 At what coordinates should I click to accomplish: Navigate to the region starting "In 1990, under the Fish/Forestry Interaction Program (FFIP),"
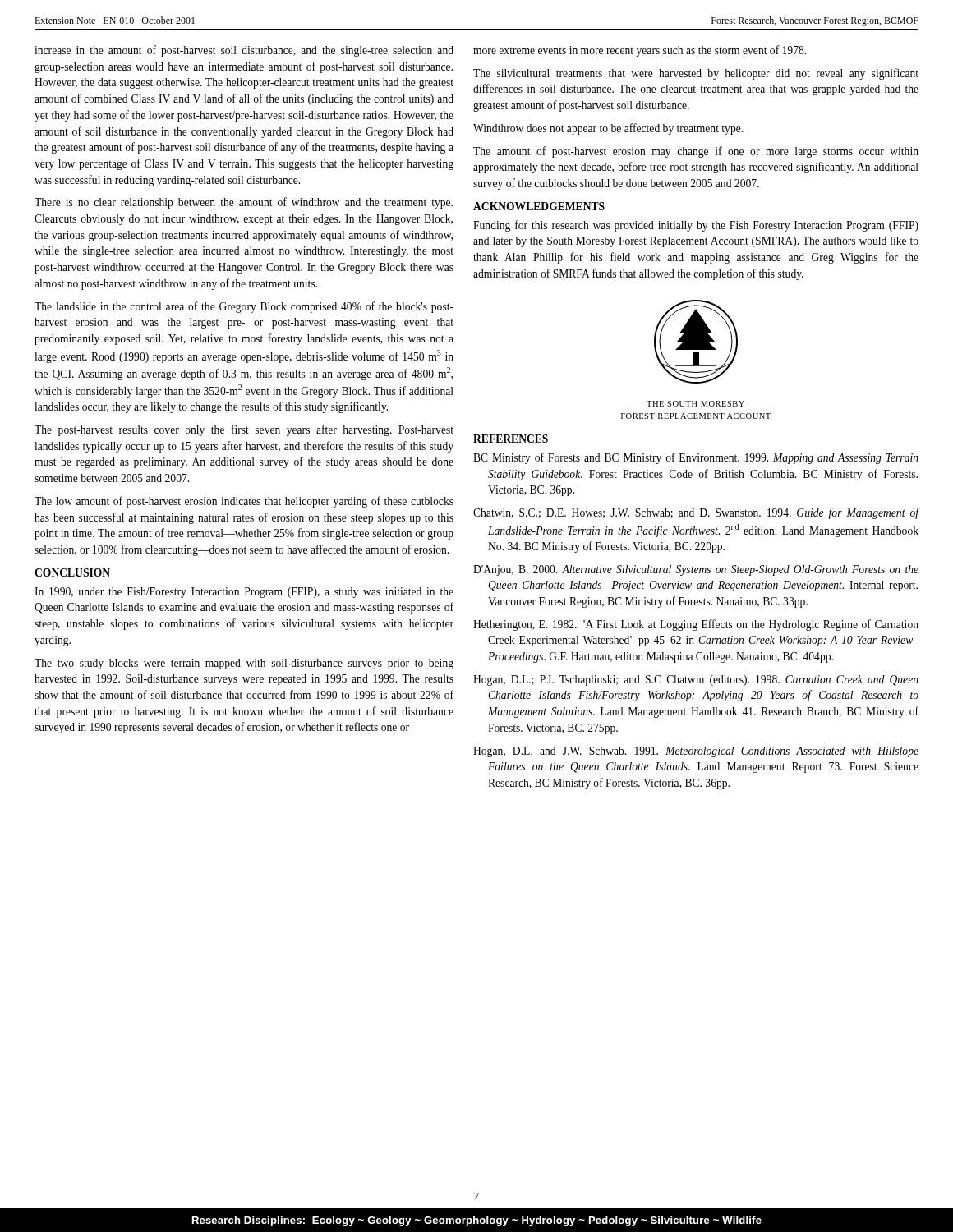244,616
